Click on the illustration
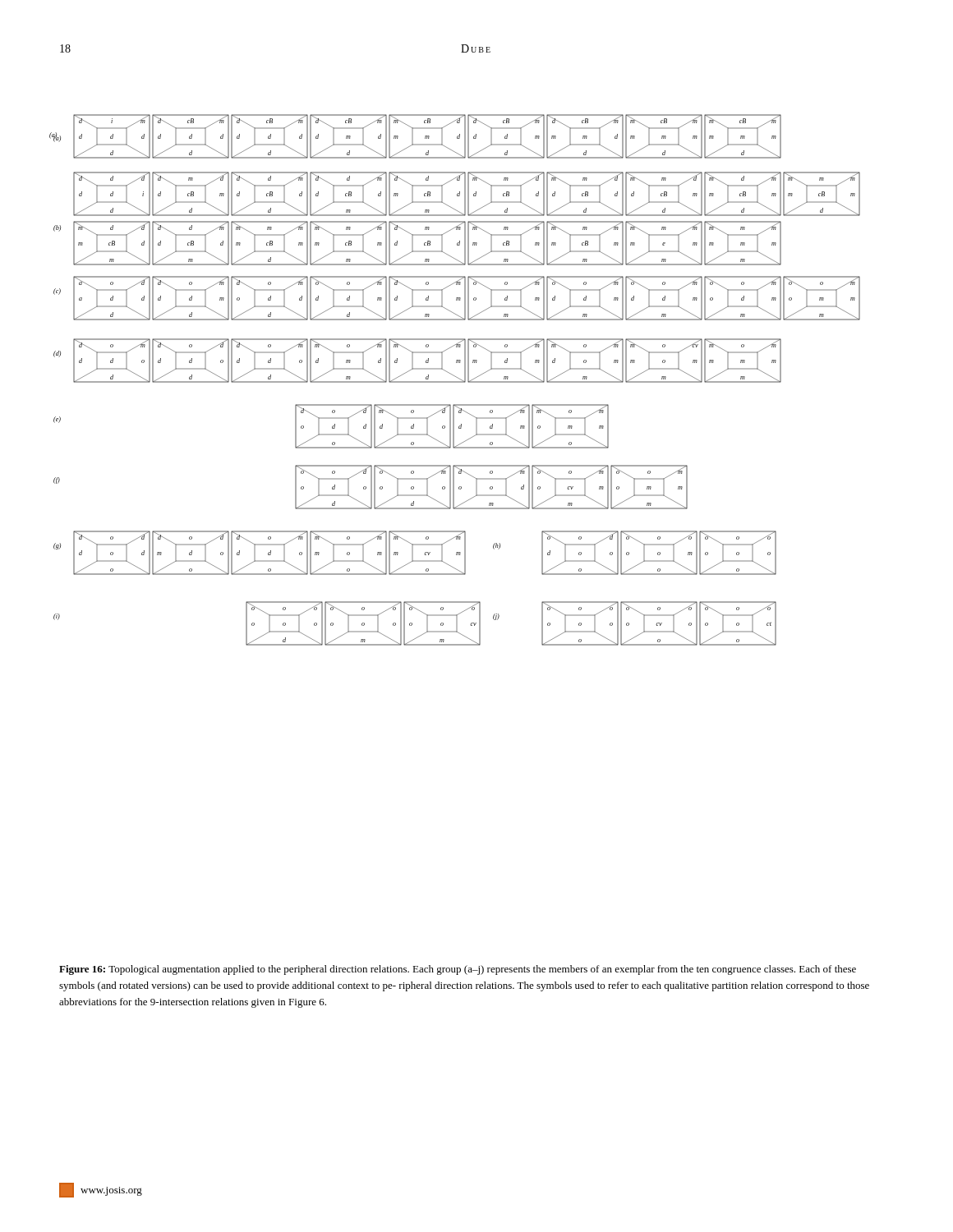953x1232 pixels. tap(476, 523)
